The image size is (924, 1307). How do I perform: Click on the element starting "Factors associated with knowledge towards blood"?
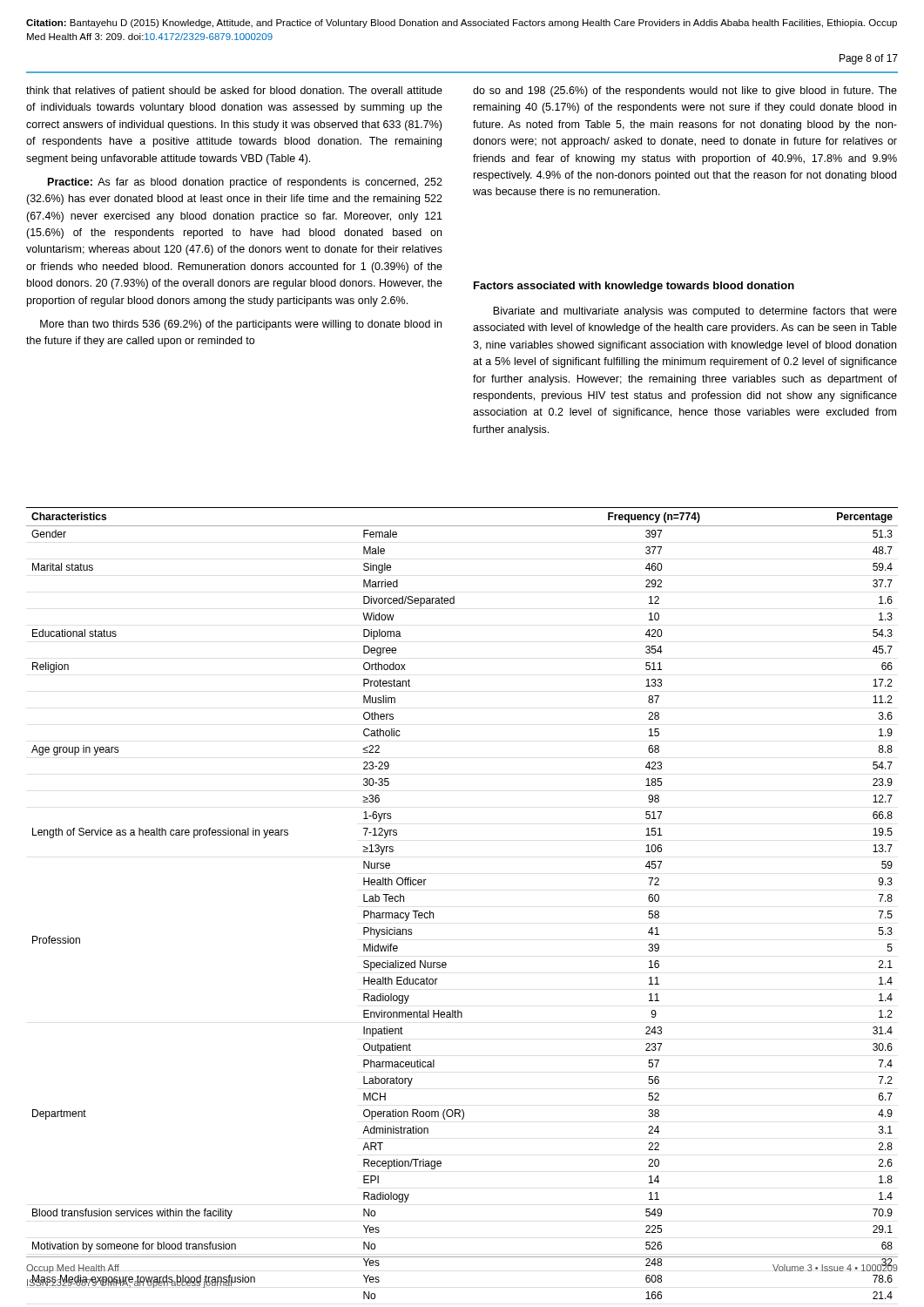[685, 285]
